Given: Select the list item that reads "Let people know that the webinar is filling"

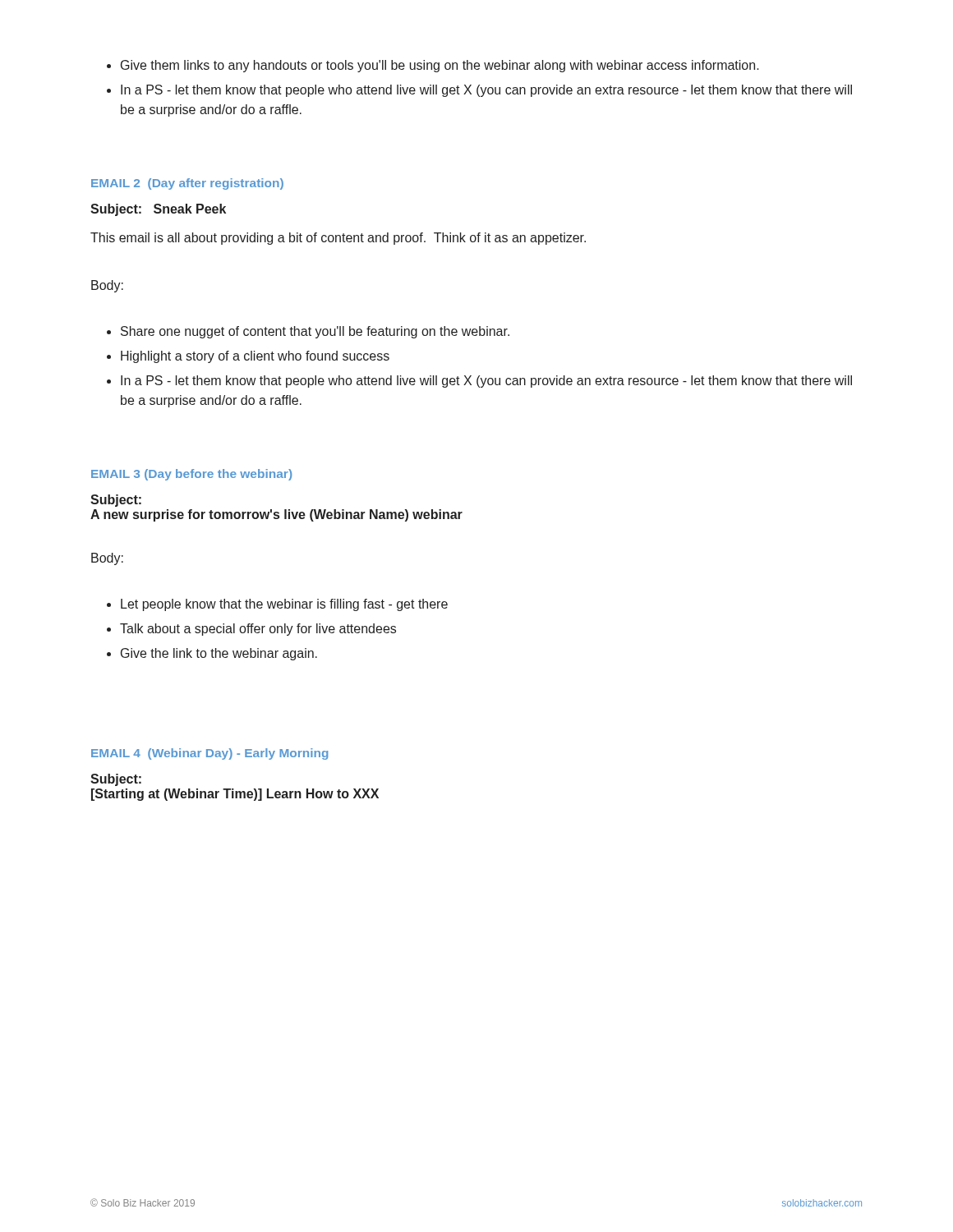Looking at the screenshot, I should [x=284, y=605].
